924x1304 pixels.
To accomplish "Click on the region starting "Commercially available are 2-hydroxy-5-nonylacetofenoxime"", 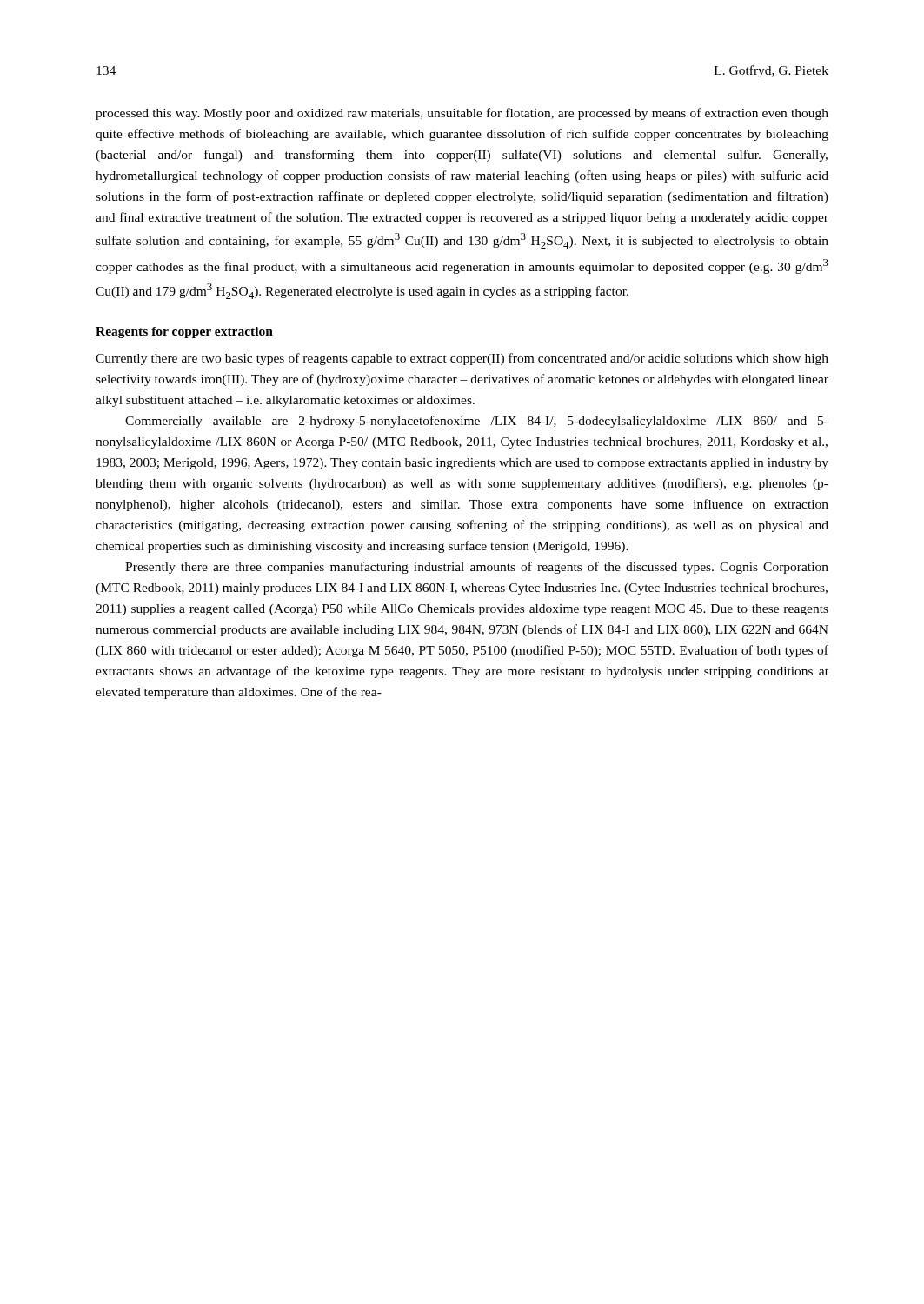I will 462,483.
